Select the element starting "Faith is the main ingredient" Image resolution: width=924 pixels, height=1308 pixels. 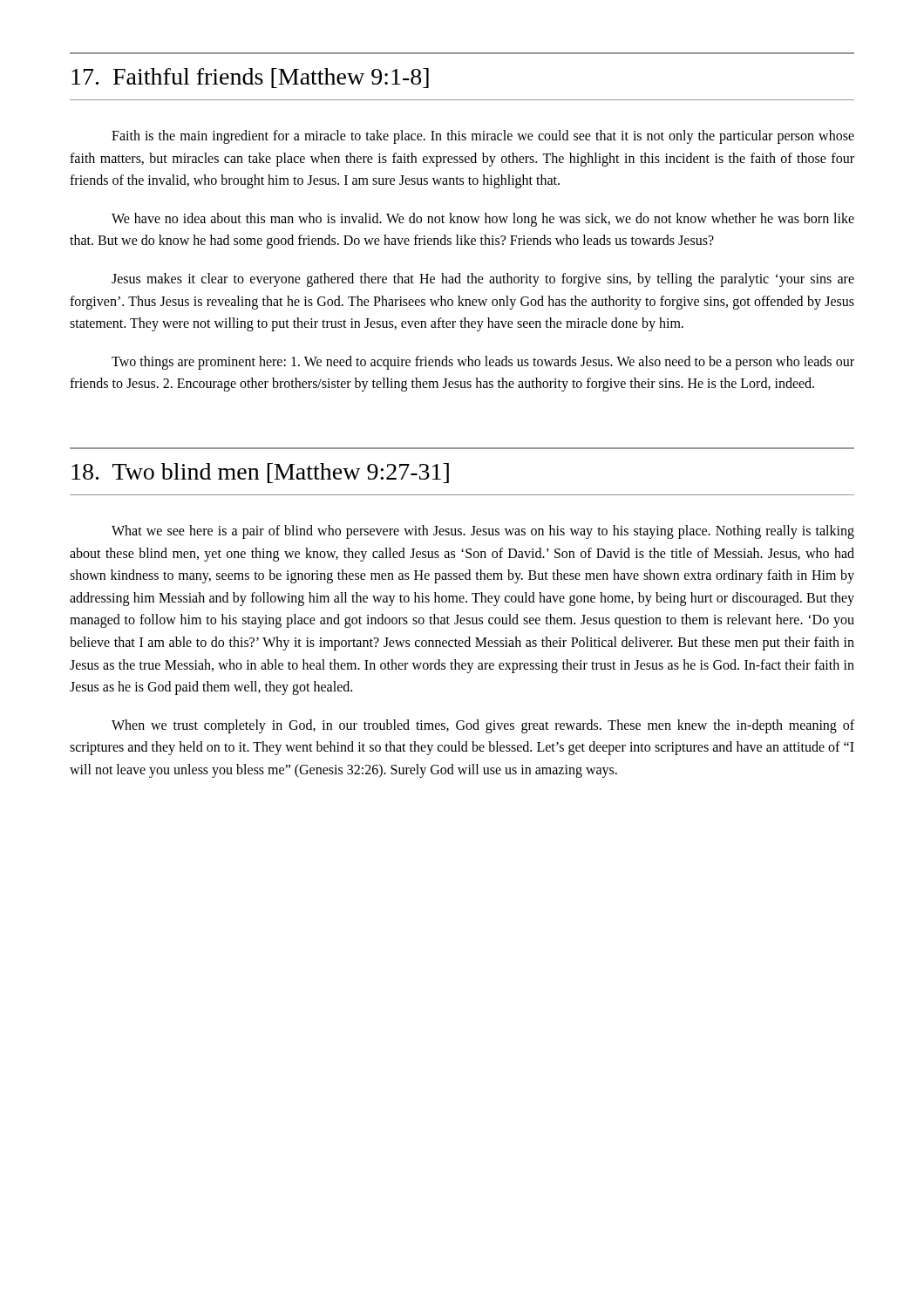click(462, 158)
